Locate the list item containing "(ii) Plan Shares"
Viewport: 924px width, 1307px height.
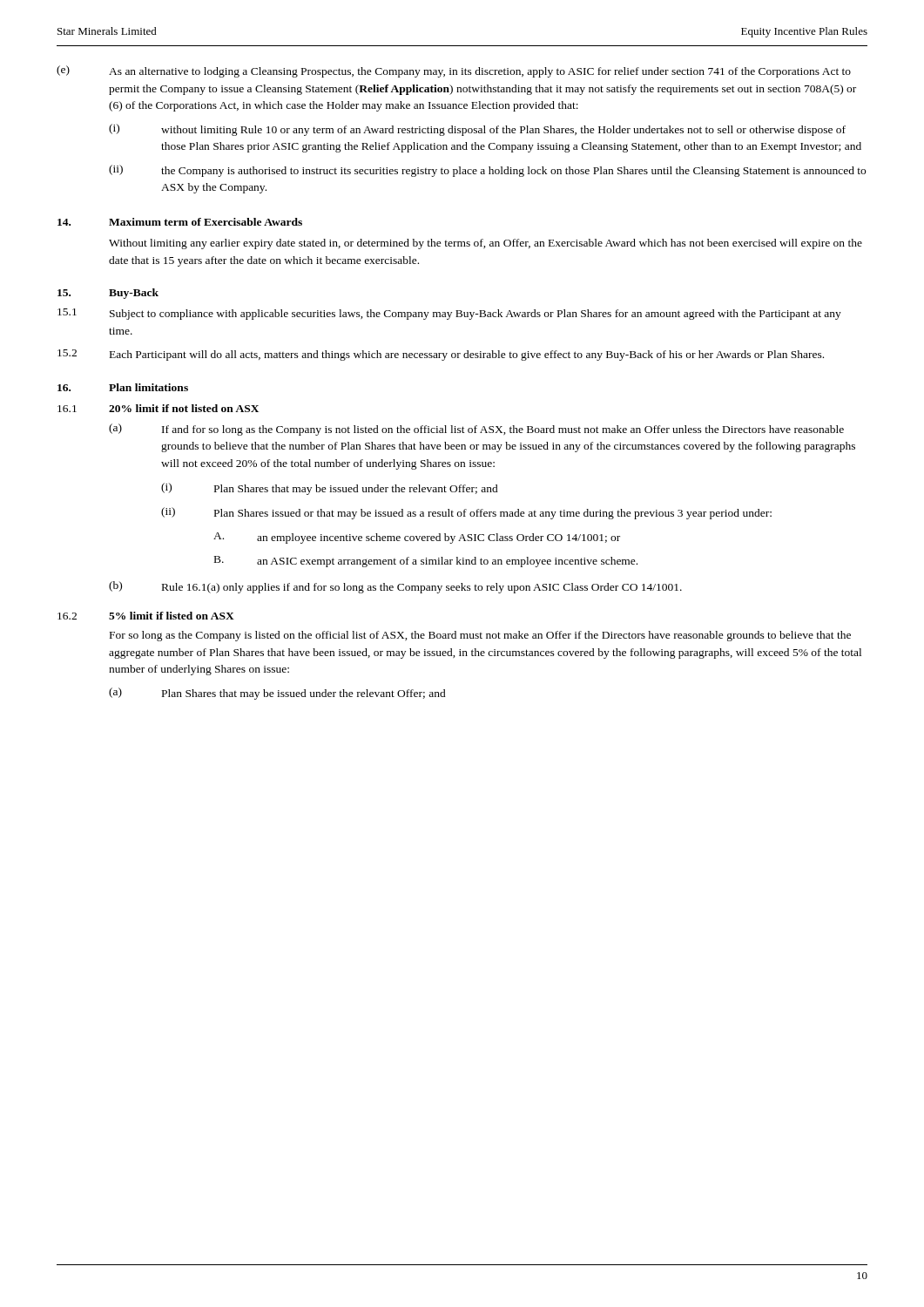coord(514,513)
